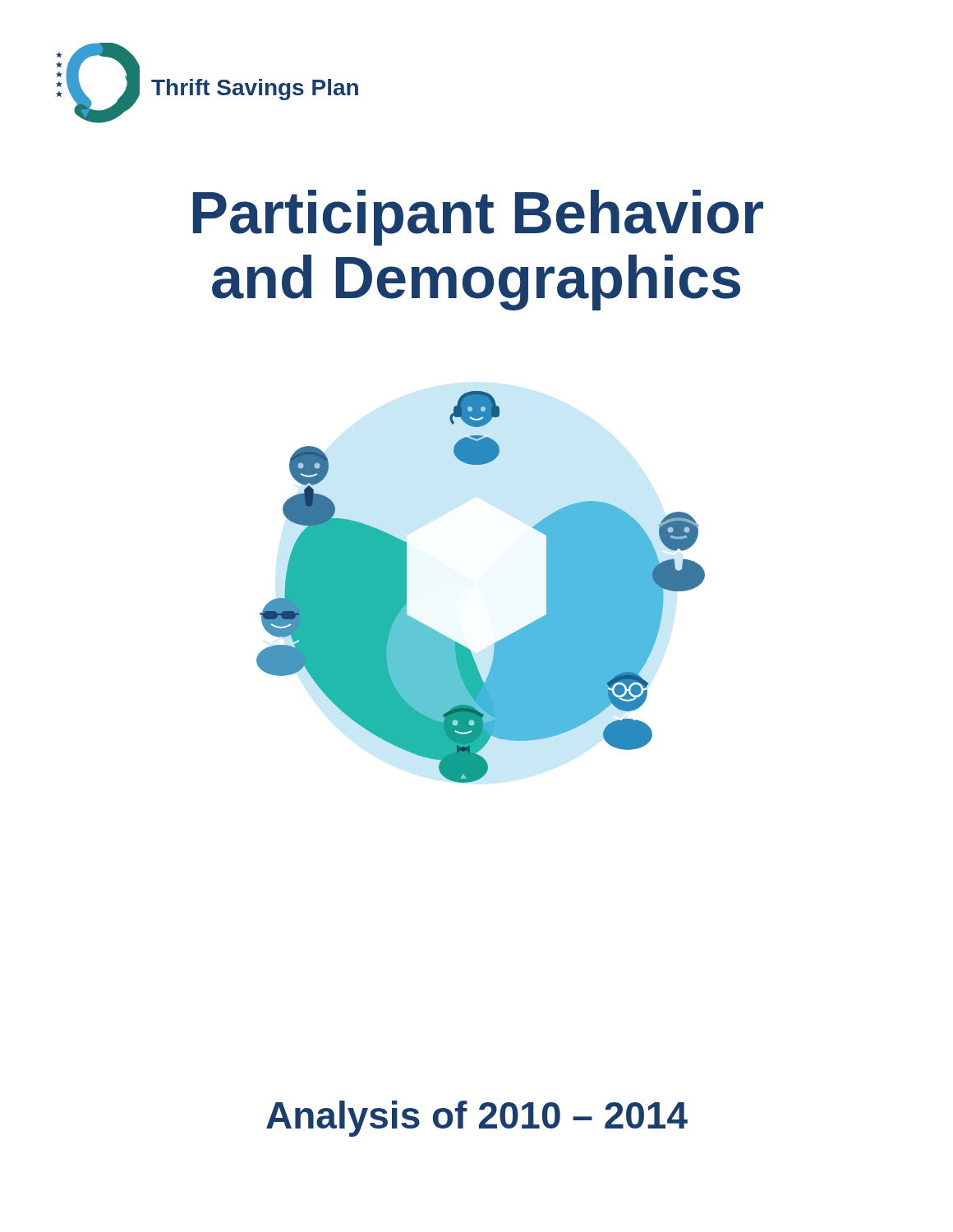Navigate to the element starting "Analysis of 2010 –"

[476, 1115]
